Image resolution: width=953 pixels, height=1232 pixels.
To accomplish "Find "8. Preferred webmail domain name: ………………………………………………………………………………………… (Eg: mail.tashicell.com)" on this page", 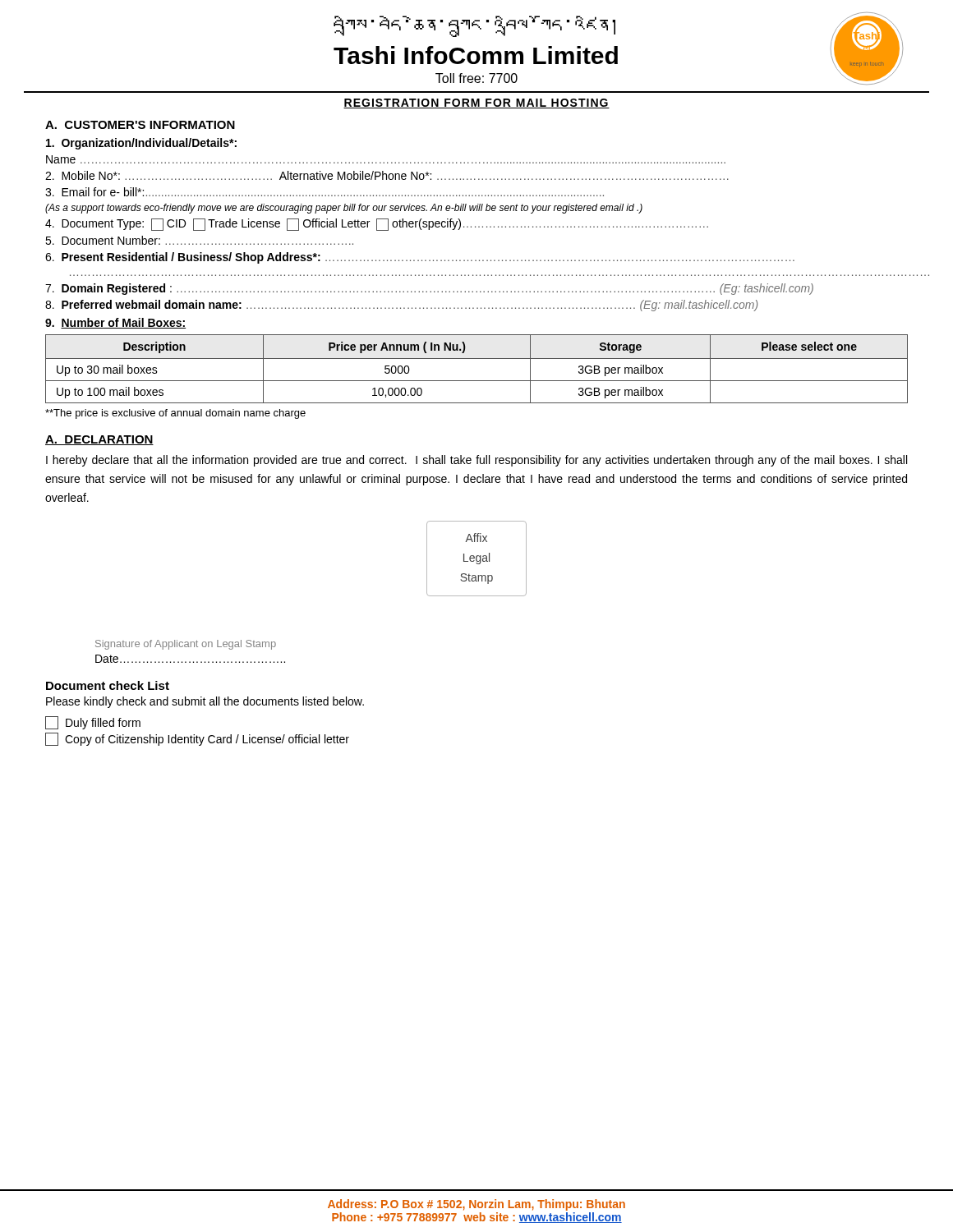I will point(402,305).
